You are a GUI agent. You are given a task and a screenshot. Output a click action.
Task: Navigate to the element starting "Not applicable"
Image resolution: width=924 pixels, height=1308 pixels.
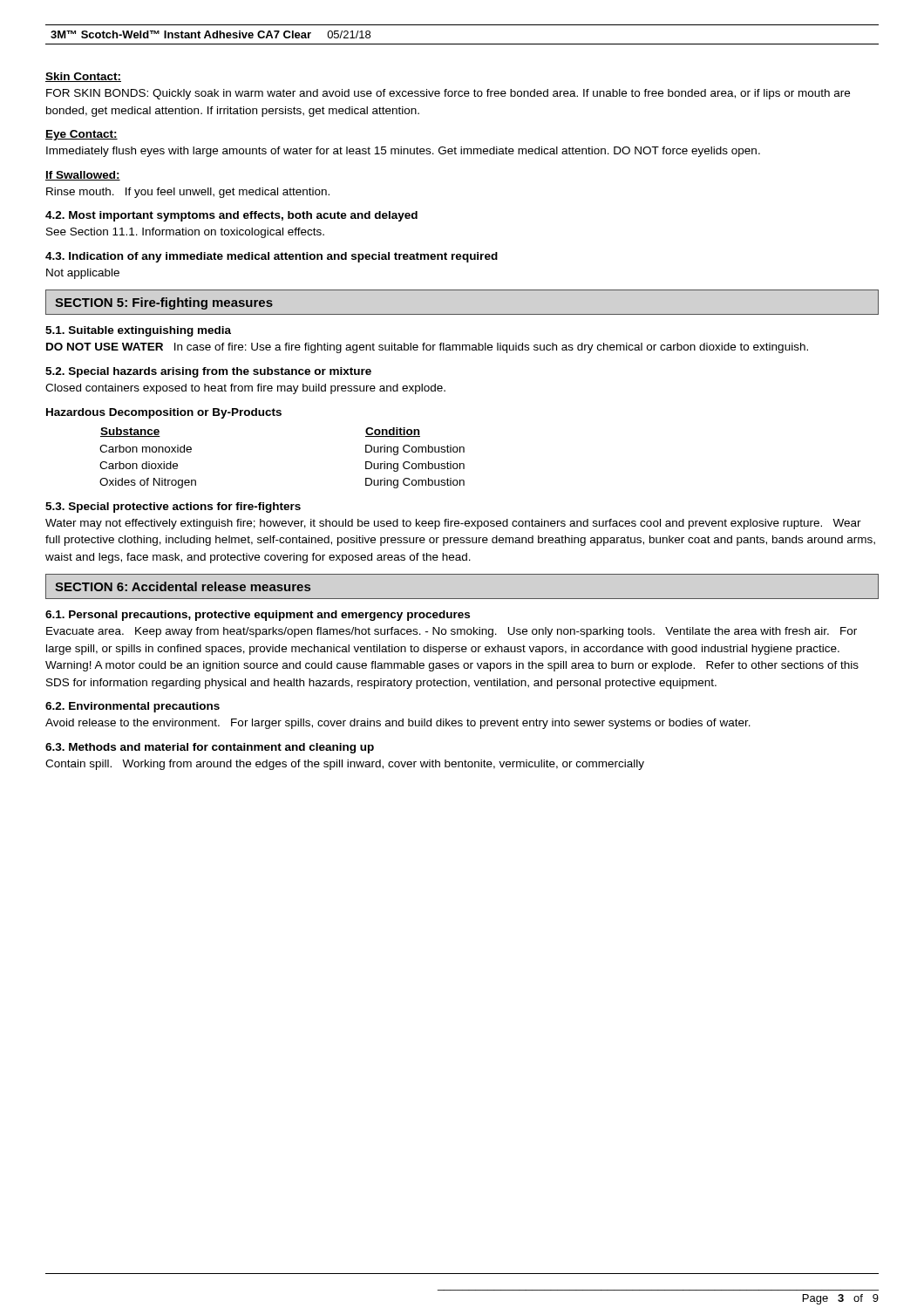click(83, 272)
